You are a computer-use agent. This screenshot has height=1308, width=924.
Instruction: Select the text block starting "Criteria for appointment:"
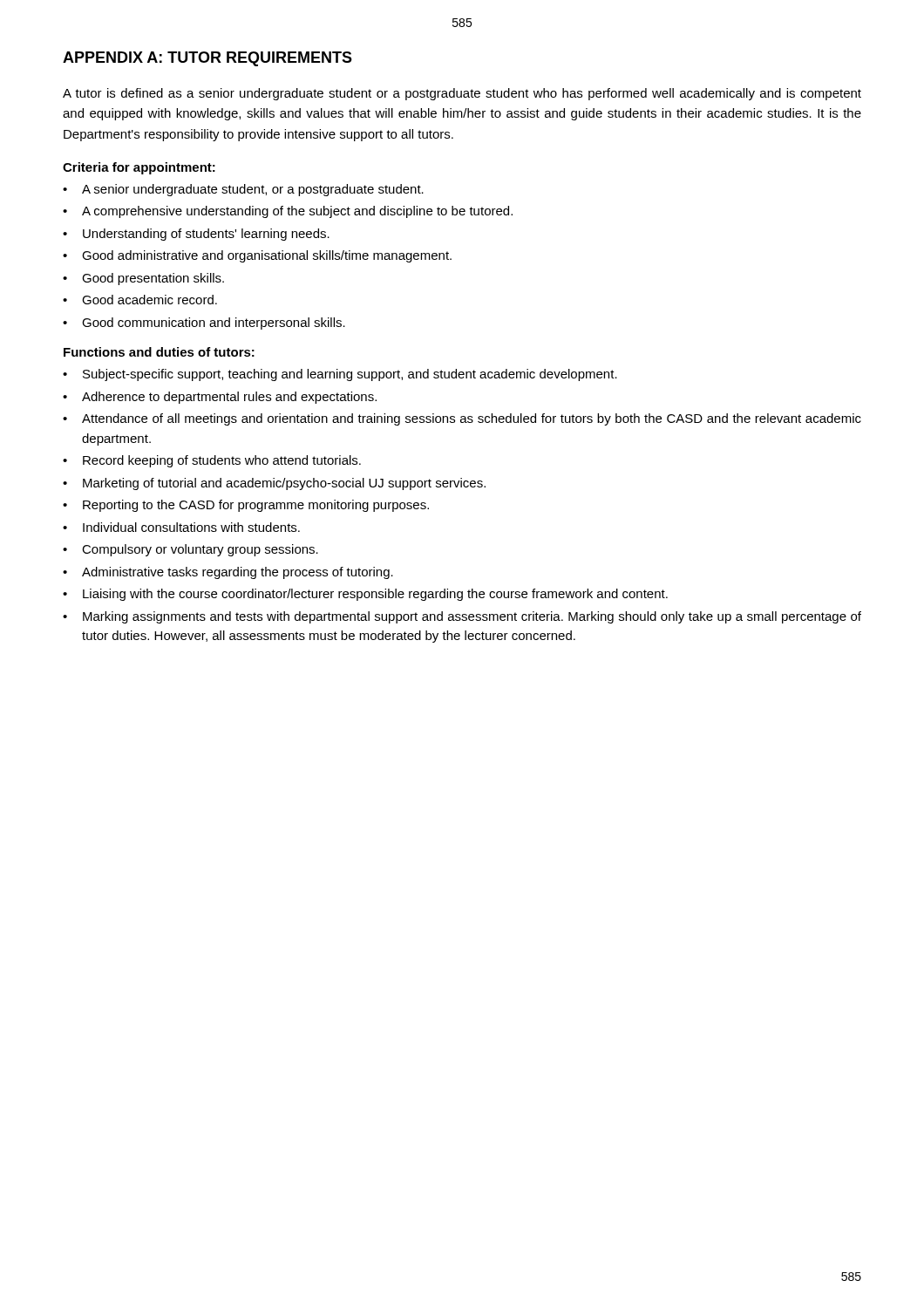(x=139, y=167)
